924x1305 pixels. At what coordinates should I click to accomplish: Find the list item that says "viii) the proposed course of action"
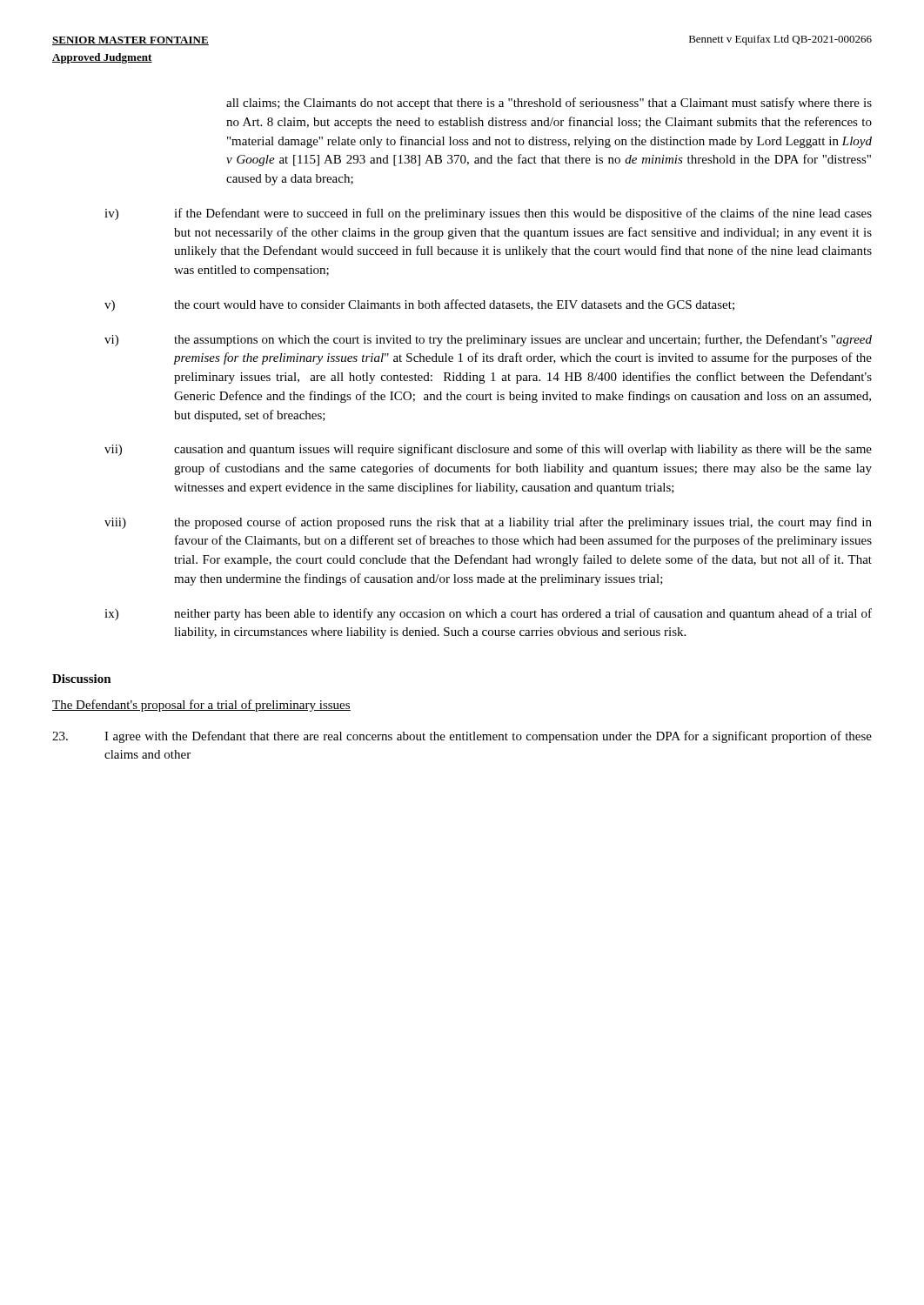462,551
